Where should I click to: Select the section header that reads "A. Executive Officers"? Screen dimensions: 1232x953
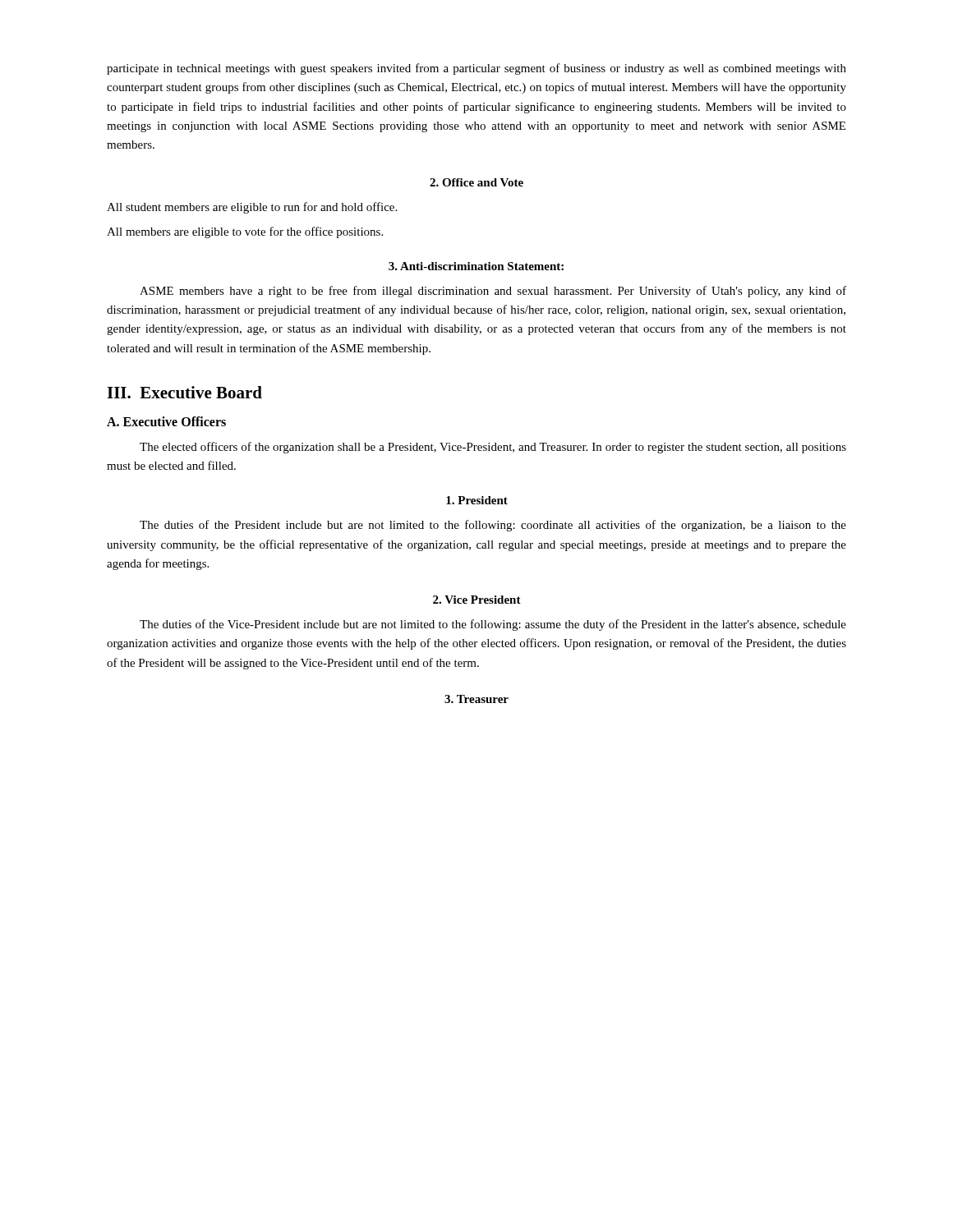click(166, 422)
